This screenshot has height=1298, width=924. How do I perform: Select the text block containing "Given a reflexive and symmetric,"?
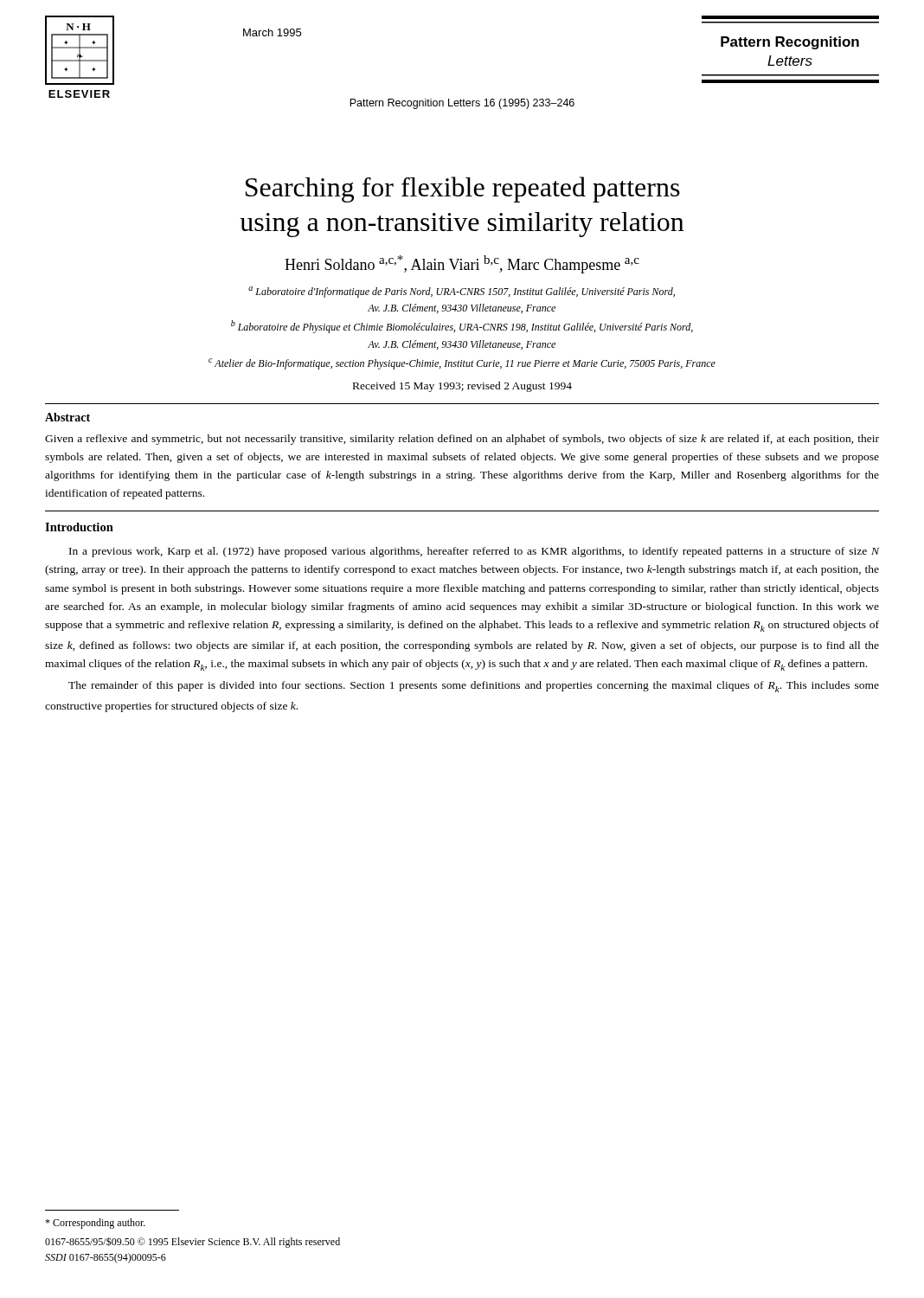[x=462, y=466]
